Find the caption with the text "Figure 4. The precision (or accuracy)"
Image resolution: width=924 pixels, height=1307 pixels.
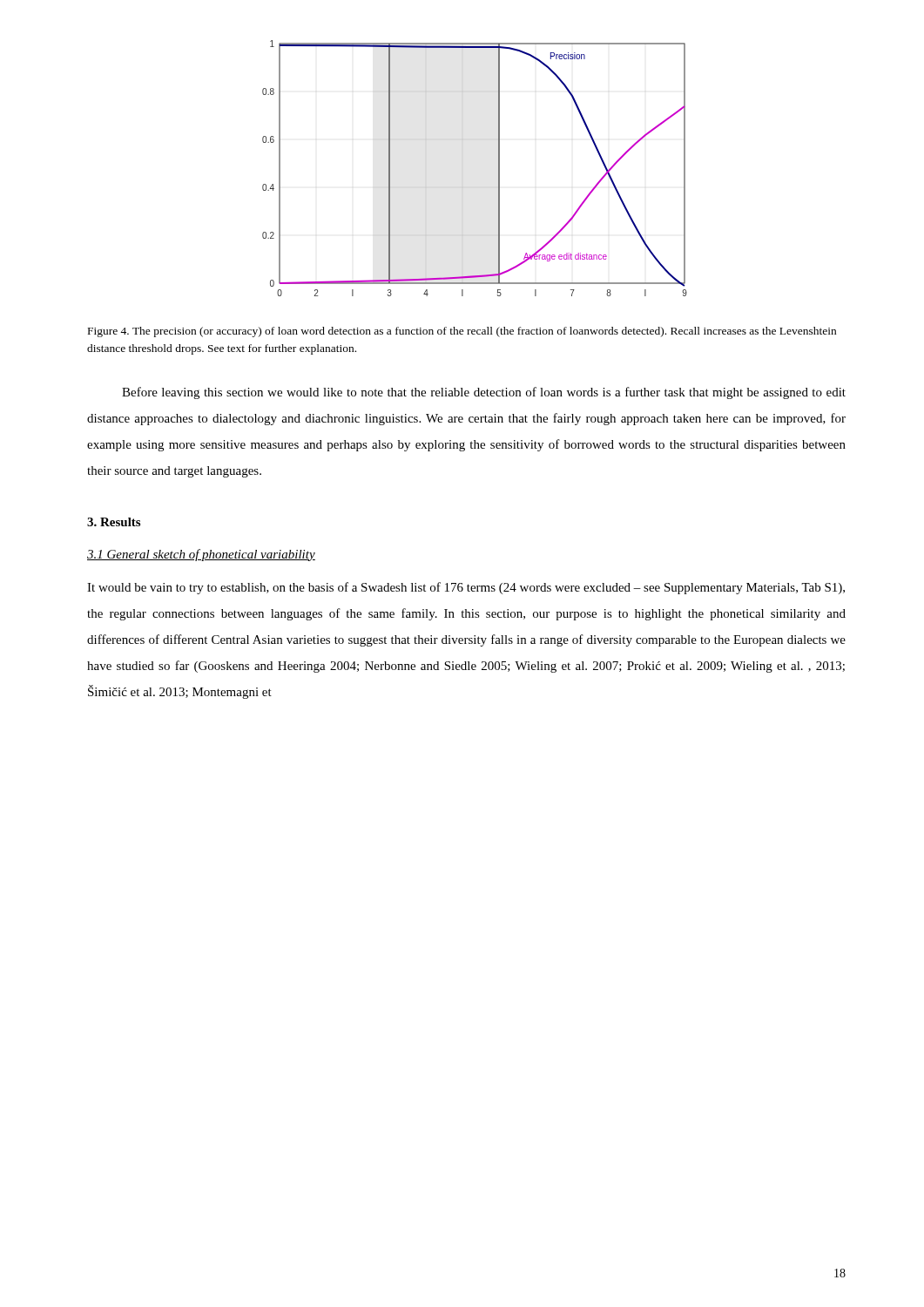point(462,339)
